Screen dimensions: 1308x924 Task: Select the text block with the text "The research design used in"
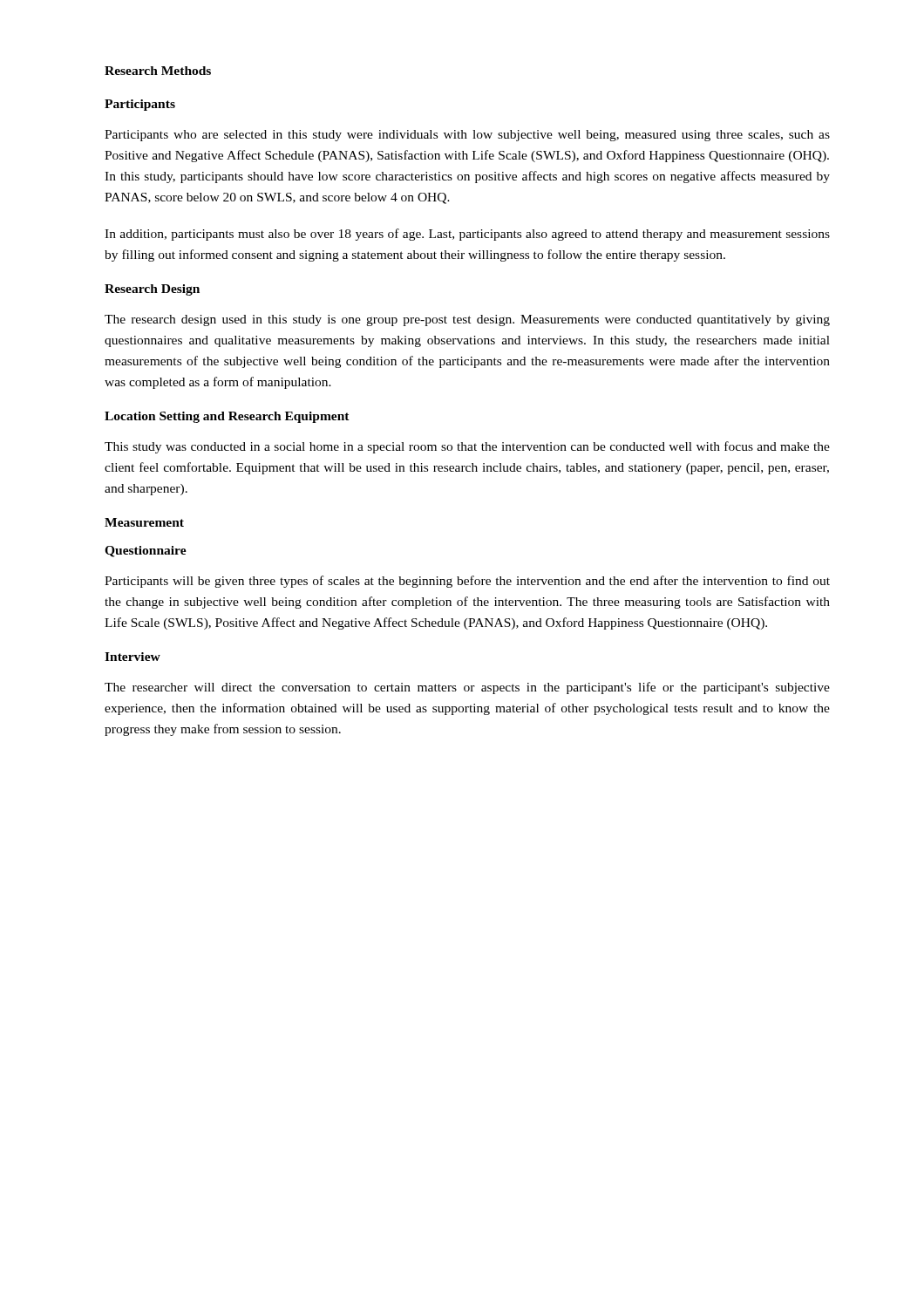[x=467, y=350]
